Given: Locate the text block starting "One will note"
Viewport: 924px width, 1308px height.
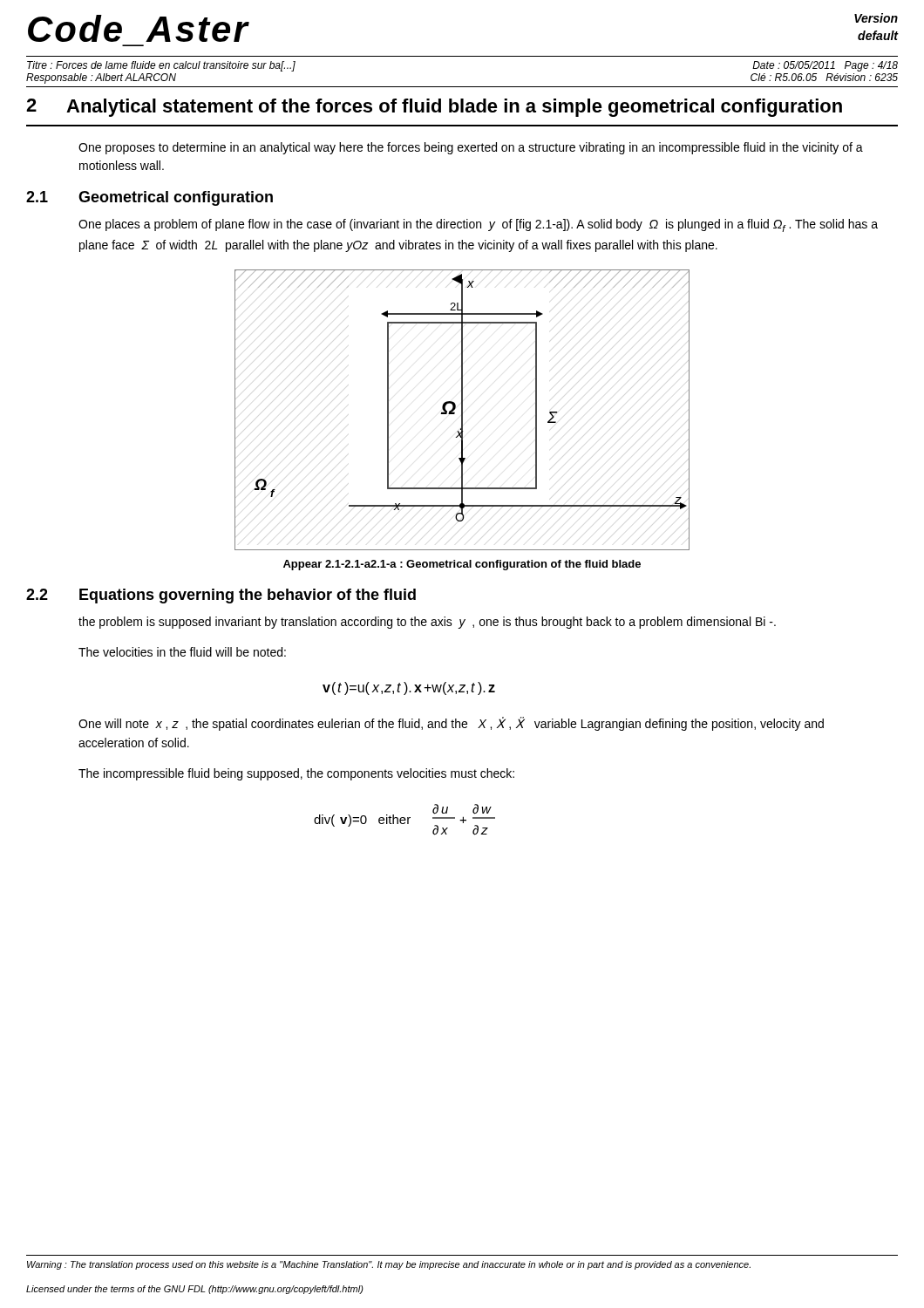Looking at the screenshot, I should pos(451,733).
